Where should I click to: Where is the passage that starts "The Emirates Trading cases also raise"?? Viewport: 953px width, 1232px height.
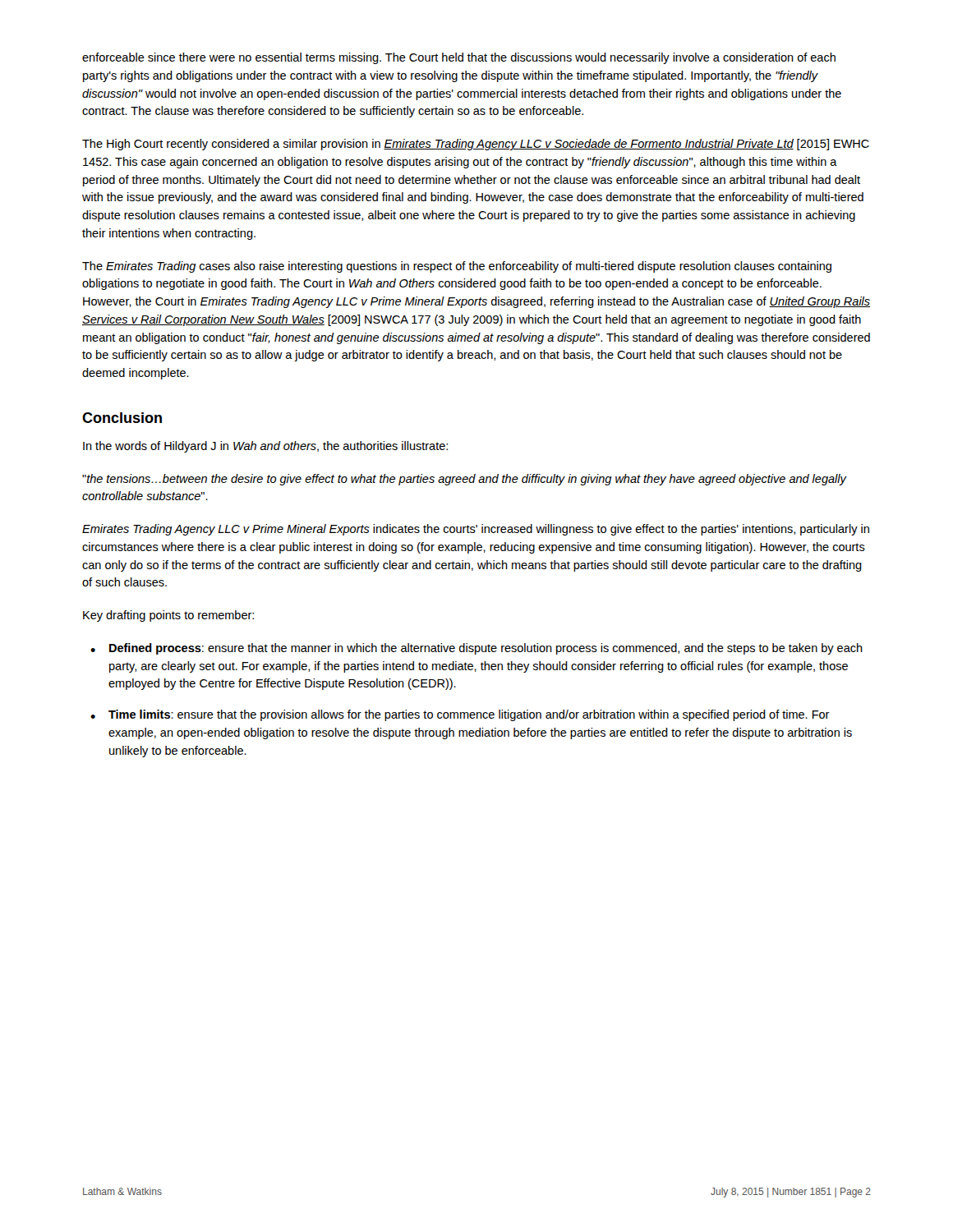[x=476, y=319]
